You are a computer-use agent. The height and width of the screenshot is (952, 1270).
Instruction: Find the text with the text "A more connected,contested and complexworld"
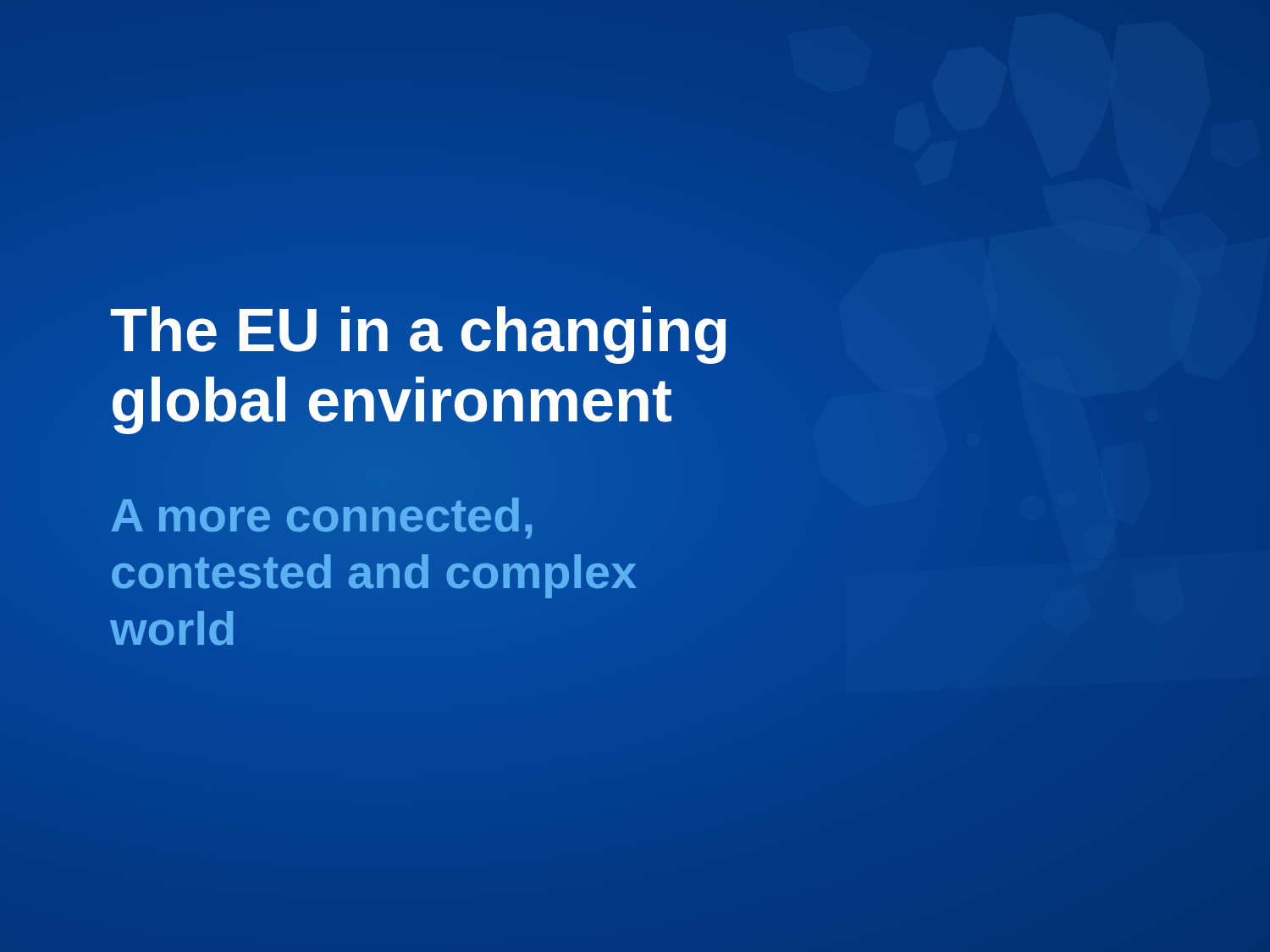(x=374, y=571)
